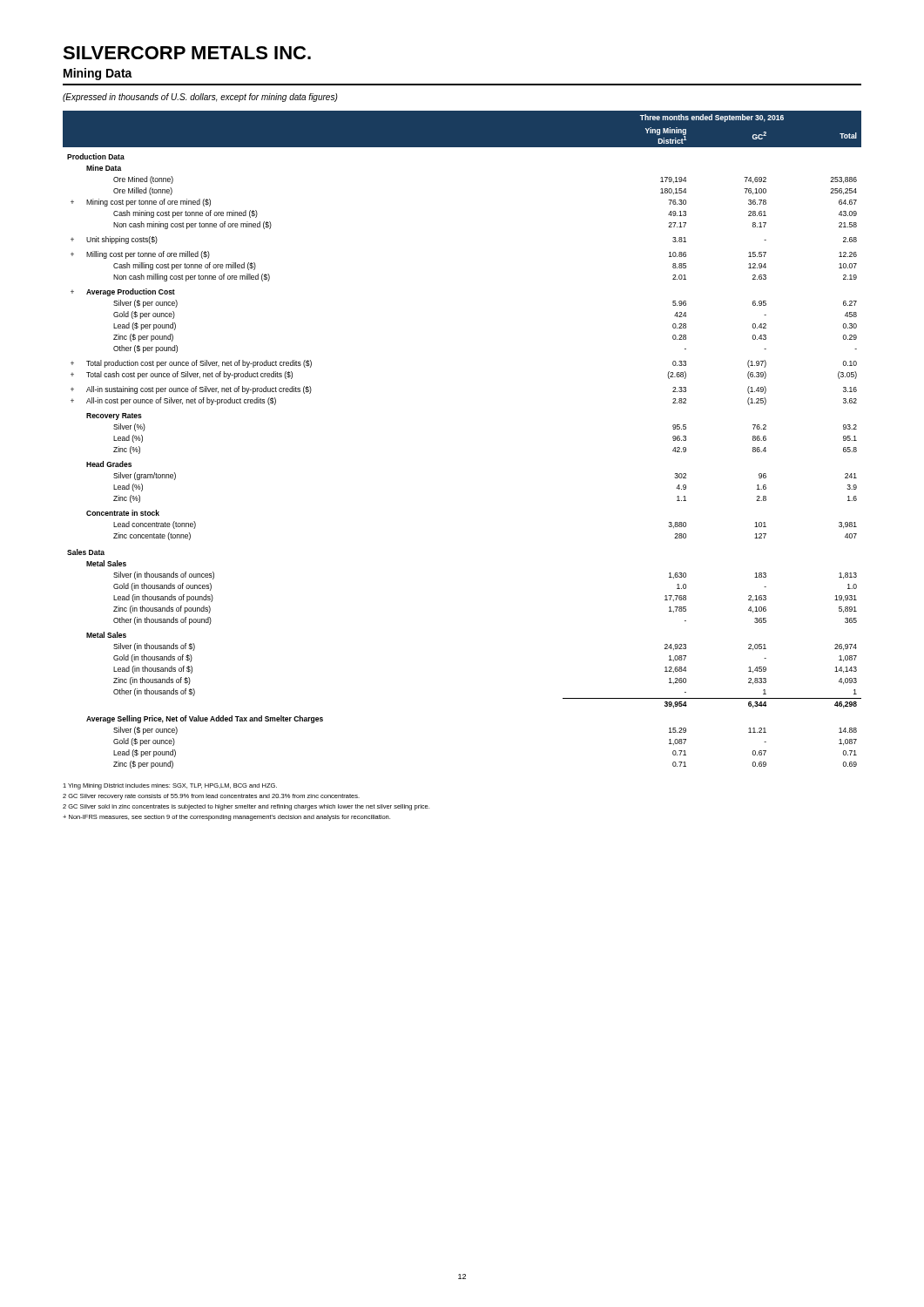
Task: Locate the text block that says "(Expressed in thousands of"
Action: pyautogui.click(x=200, y=97)
